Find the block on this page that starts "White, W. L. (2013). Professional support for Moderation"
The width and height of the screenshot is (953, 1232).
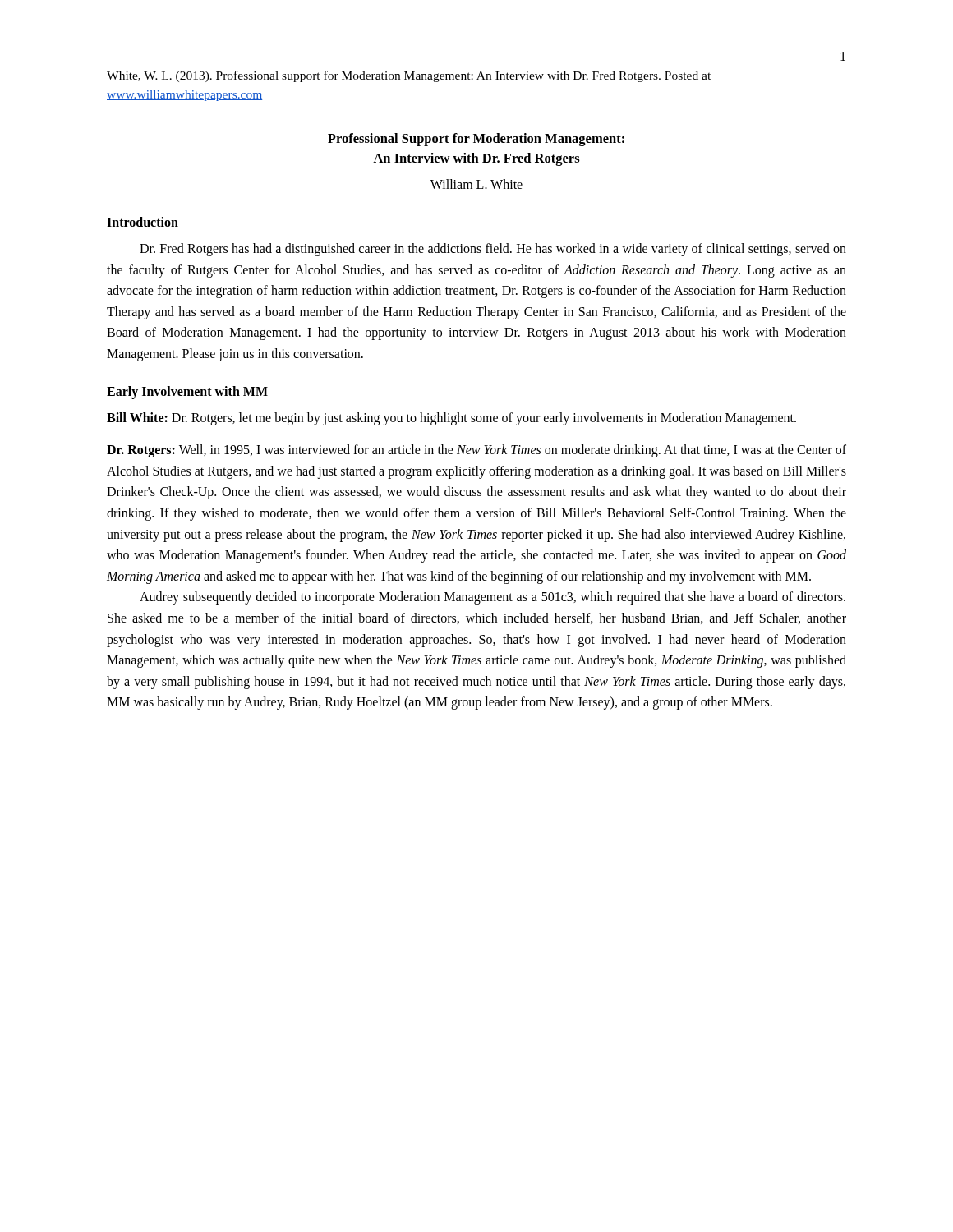(409, 85)
